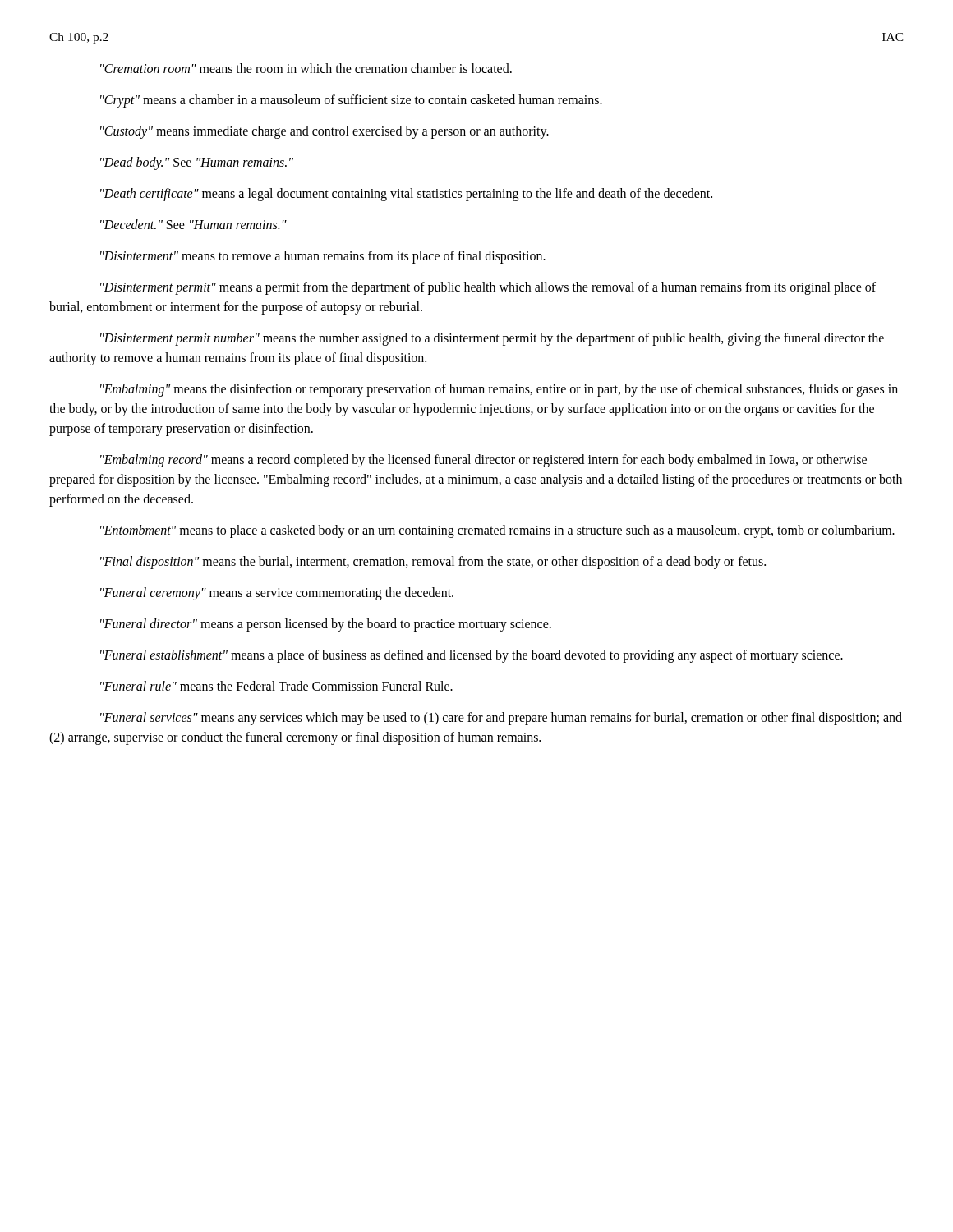Locate the block of text that opens with ""Entombment" means to place"
The height and width of the screenshot is (1232, 953).
point(476,531)
